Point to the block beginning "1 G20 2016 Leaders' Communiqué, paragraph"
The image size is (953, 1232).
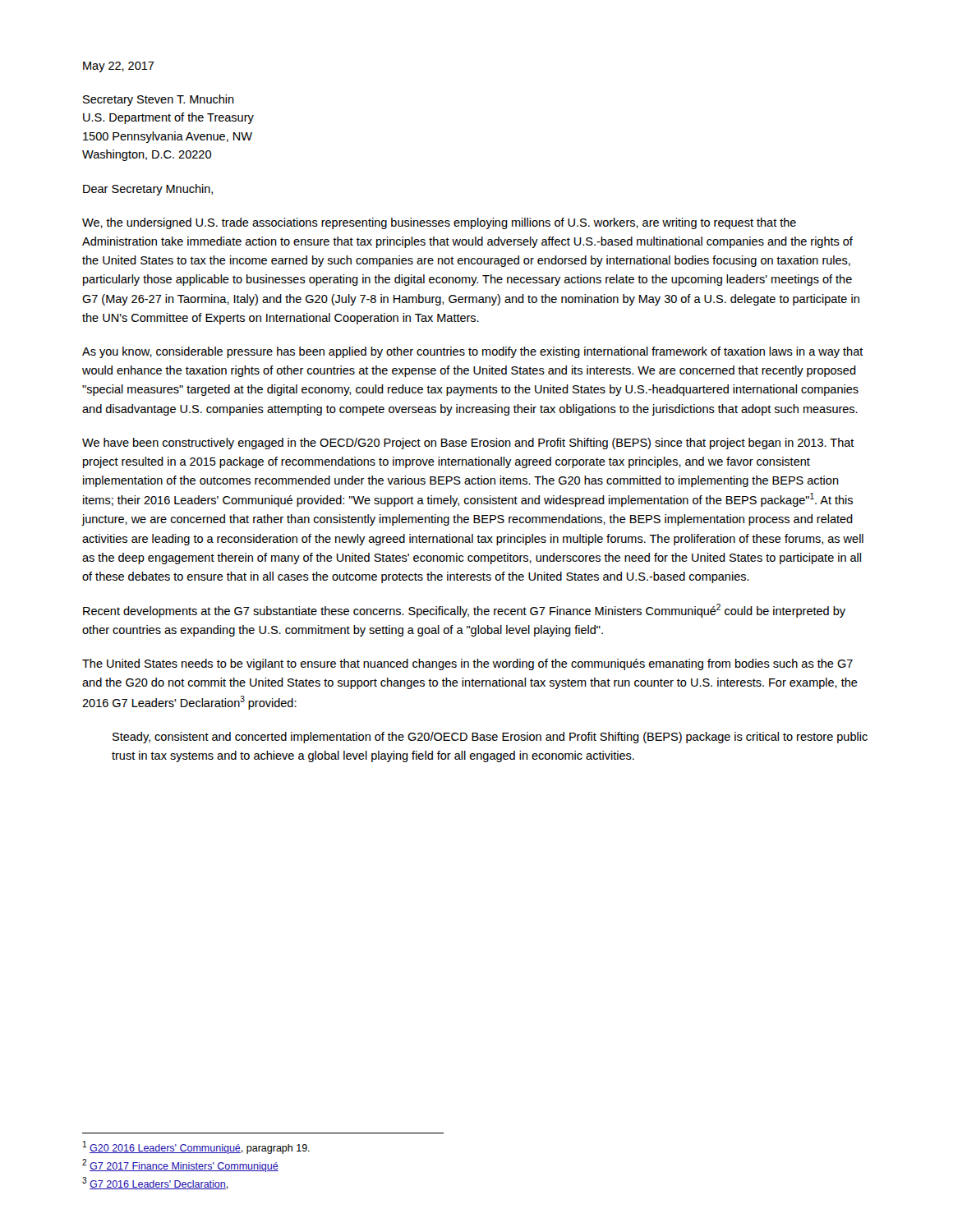(196, 1147)
